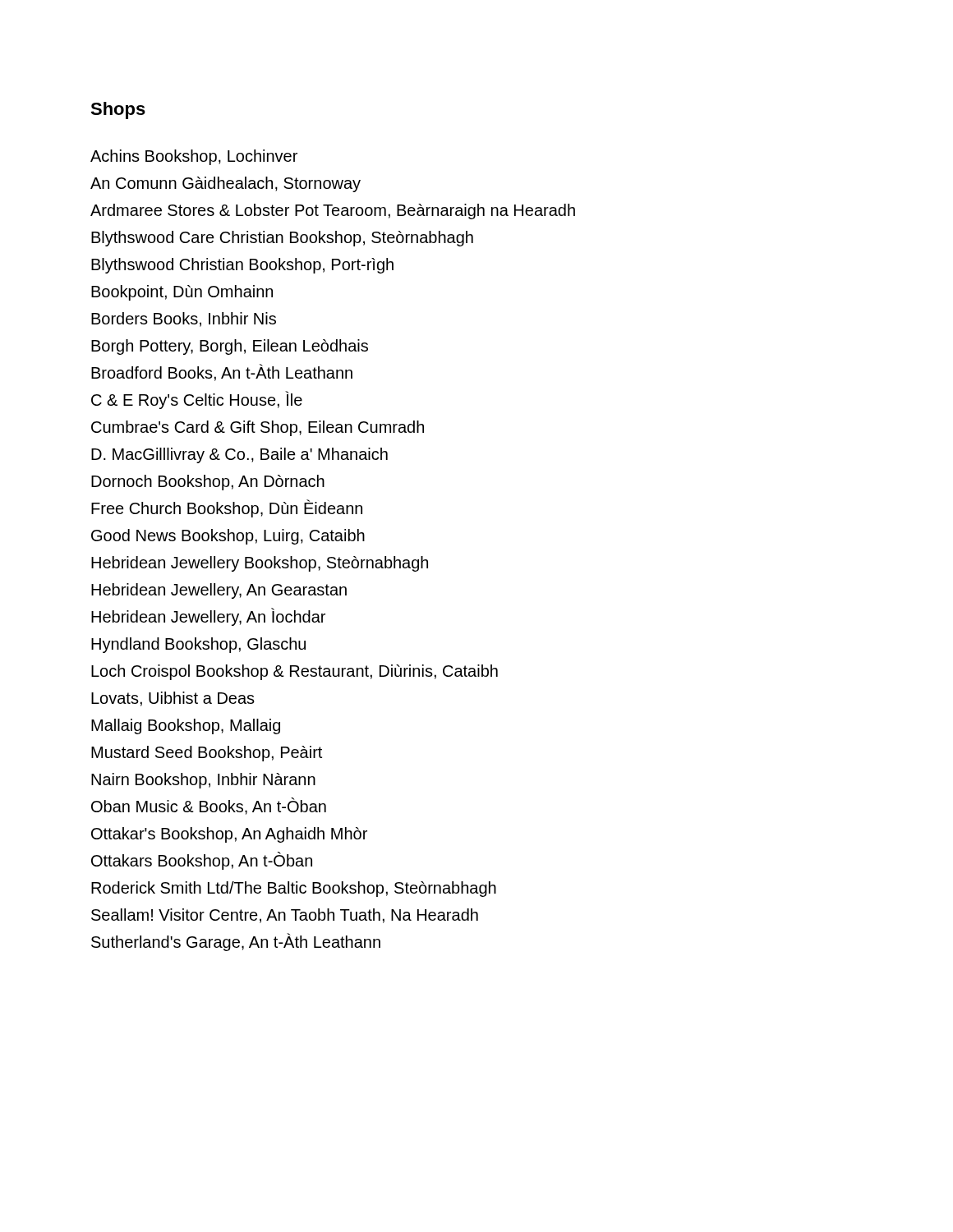Locate the list item containing "Sutherland's Garage, An"
The width and height of the screenshot is (953, 1232).
tap(236, 942)
